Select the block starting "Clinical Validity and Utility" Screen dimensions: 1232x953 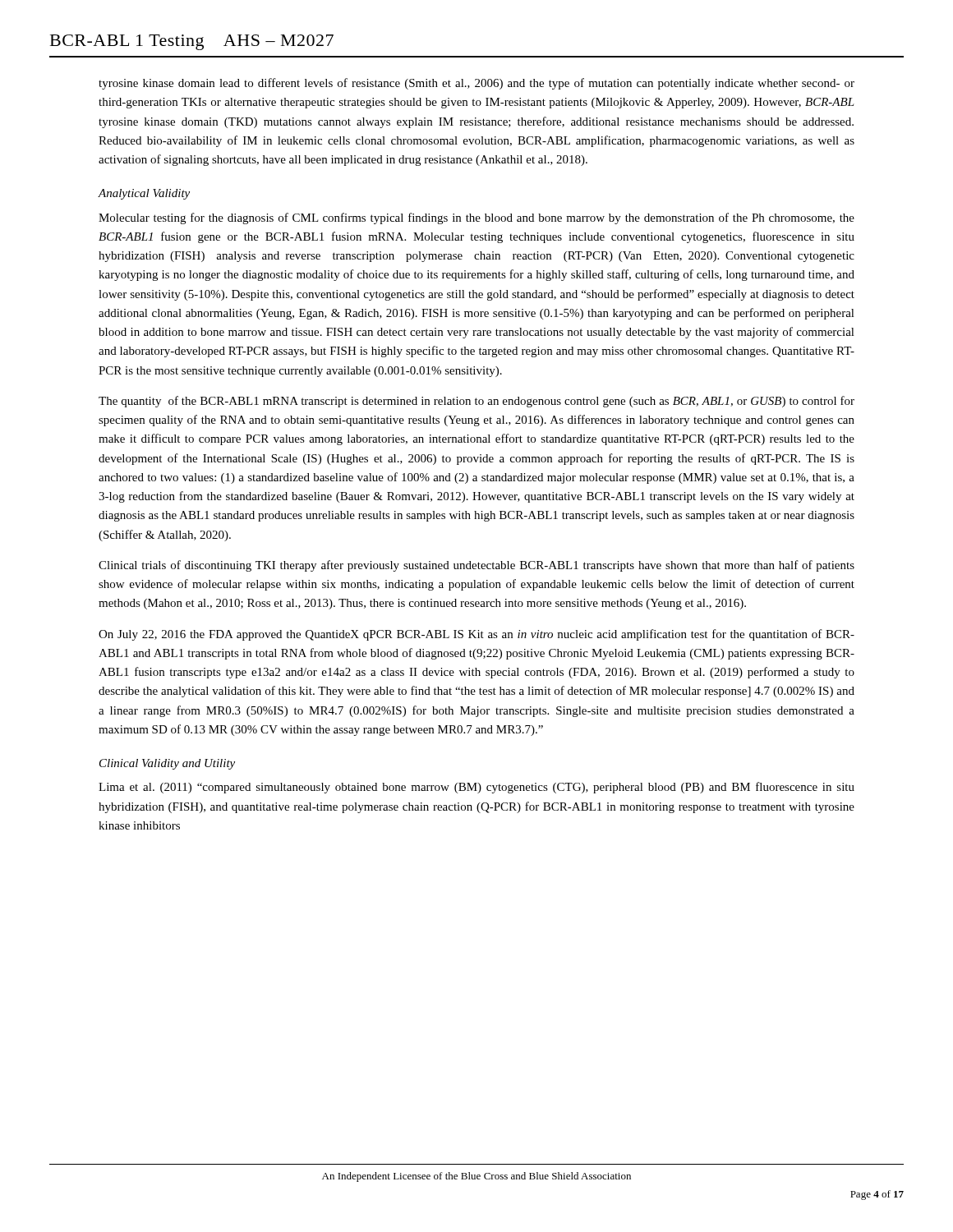pyautogui.click(x=167, y=764)
